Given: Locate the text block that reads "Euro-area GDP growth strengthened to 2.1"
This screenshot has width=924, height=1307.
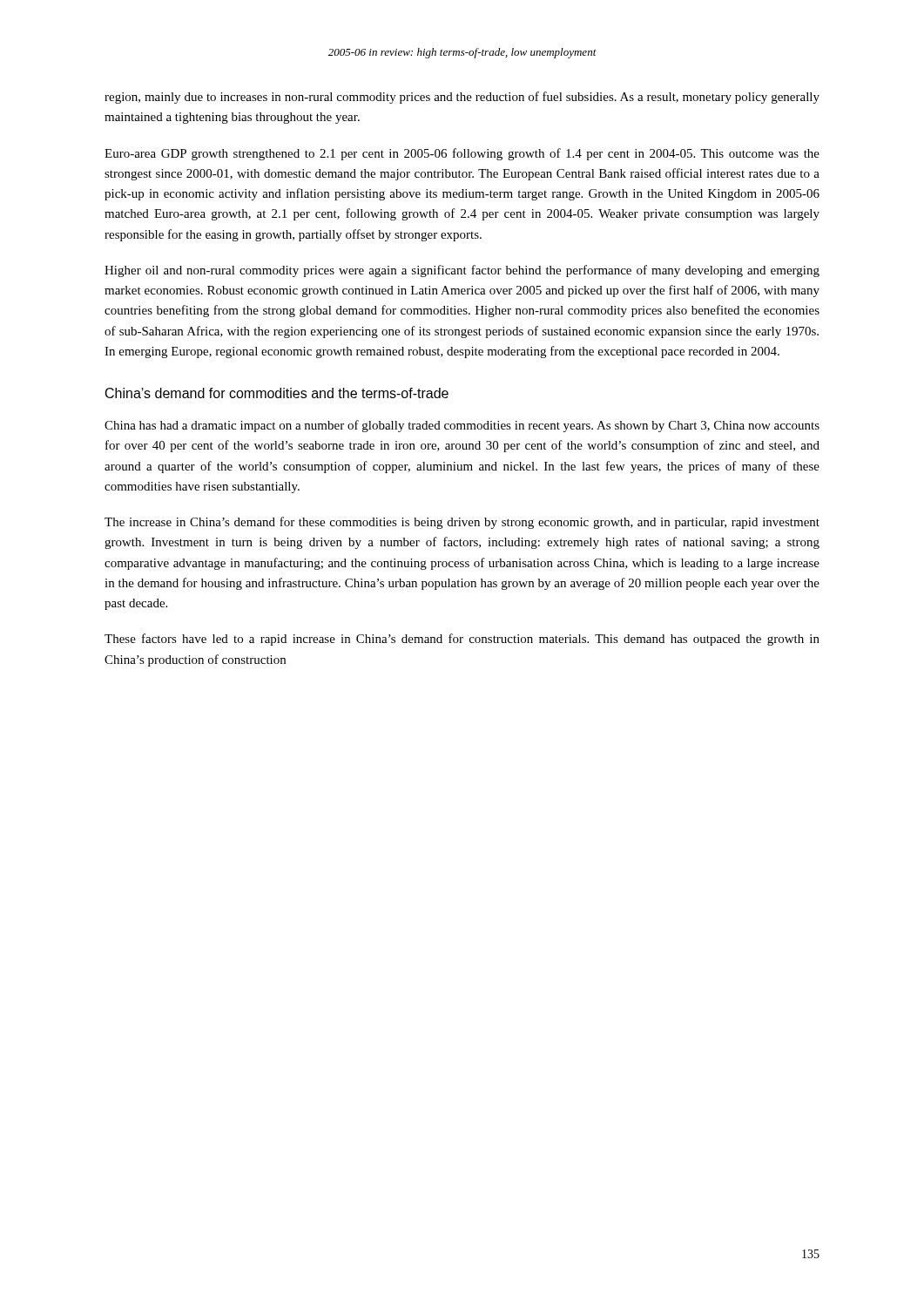Looking at the screenshot, I should coord(462,193).
